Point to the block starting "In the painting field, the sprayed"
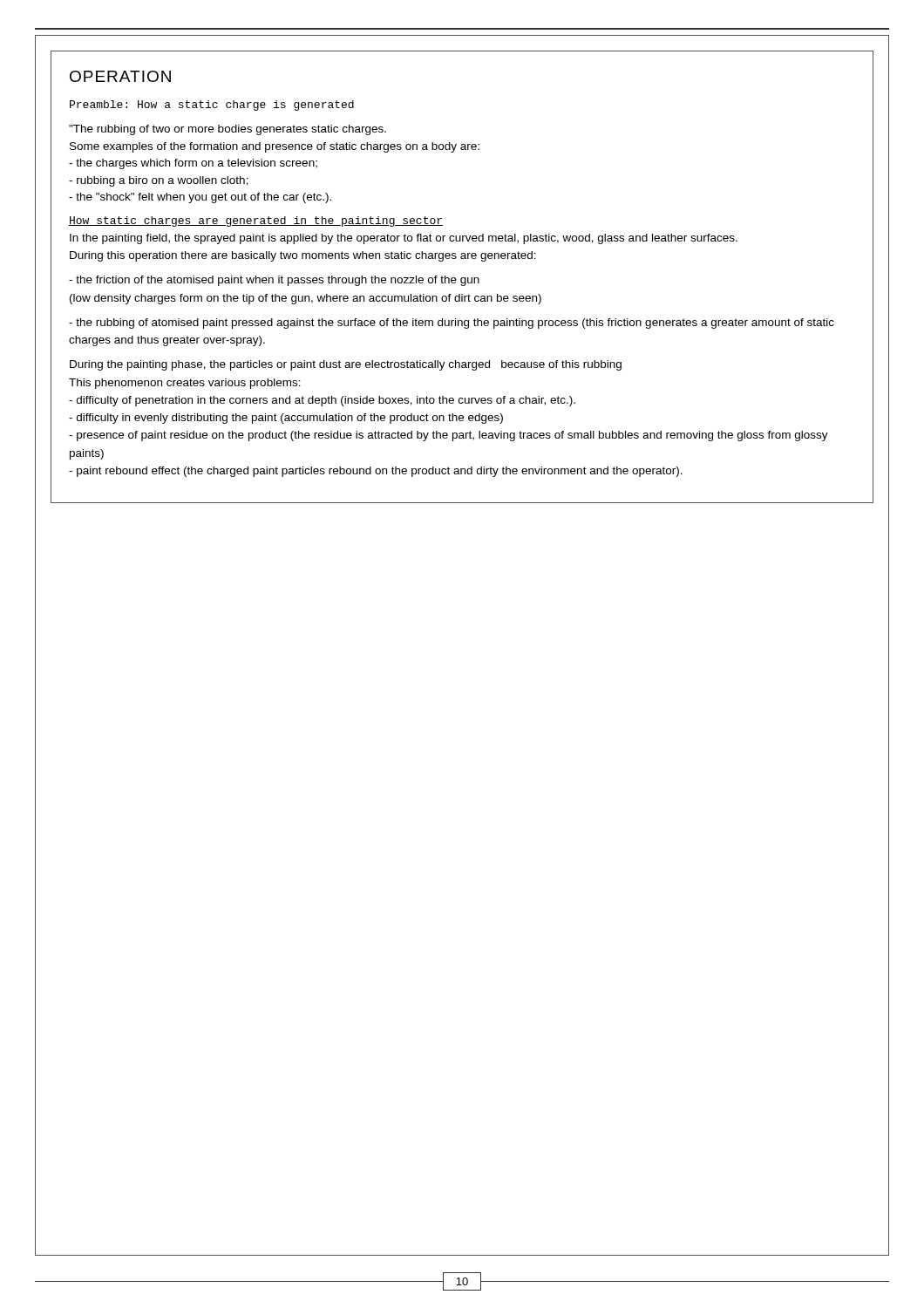 click(462, 247)
